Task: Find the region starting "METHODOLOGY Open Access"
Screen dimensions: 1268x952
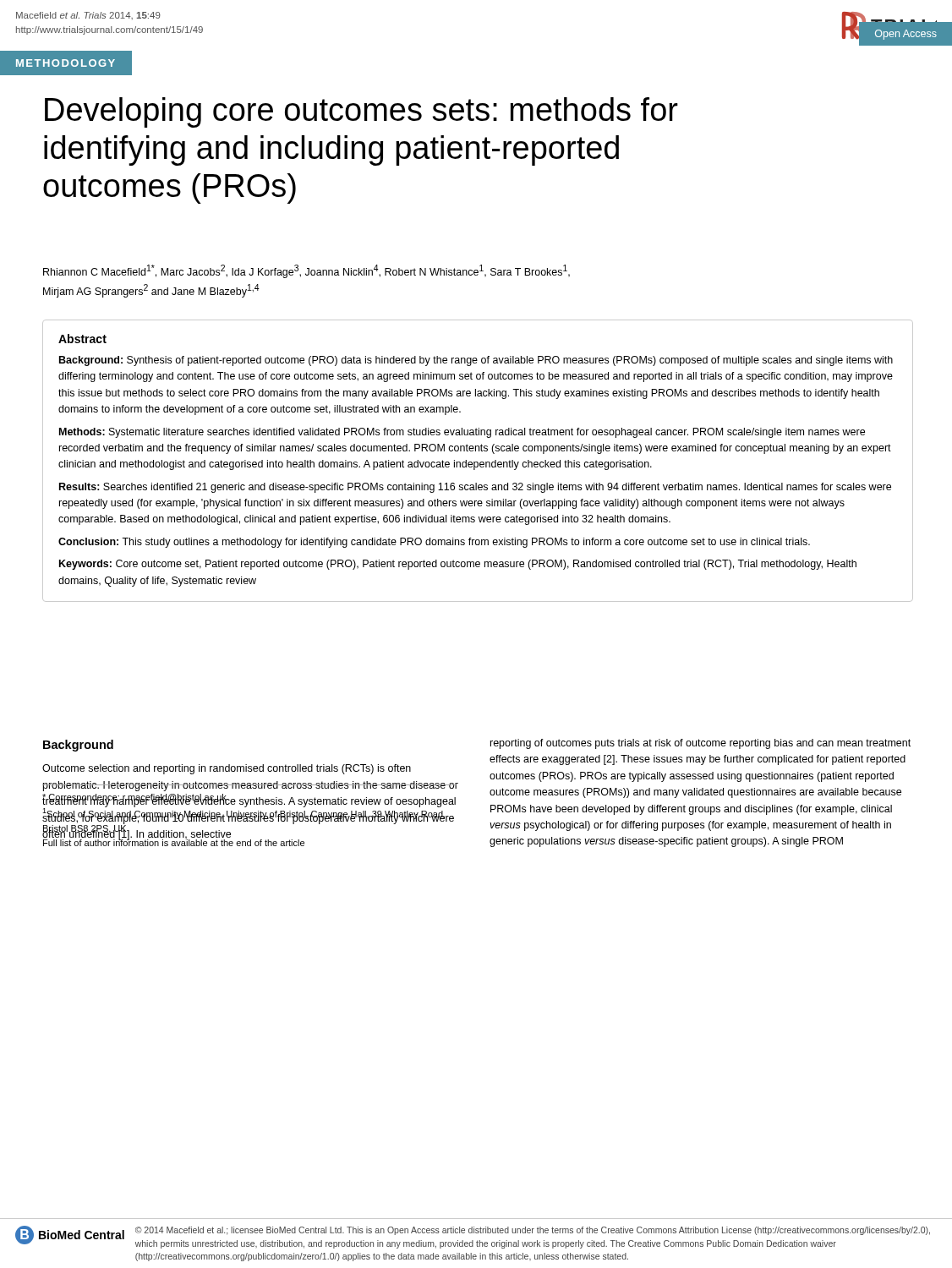Action: click(x=66, y=63)
